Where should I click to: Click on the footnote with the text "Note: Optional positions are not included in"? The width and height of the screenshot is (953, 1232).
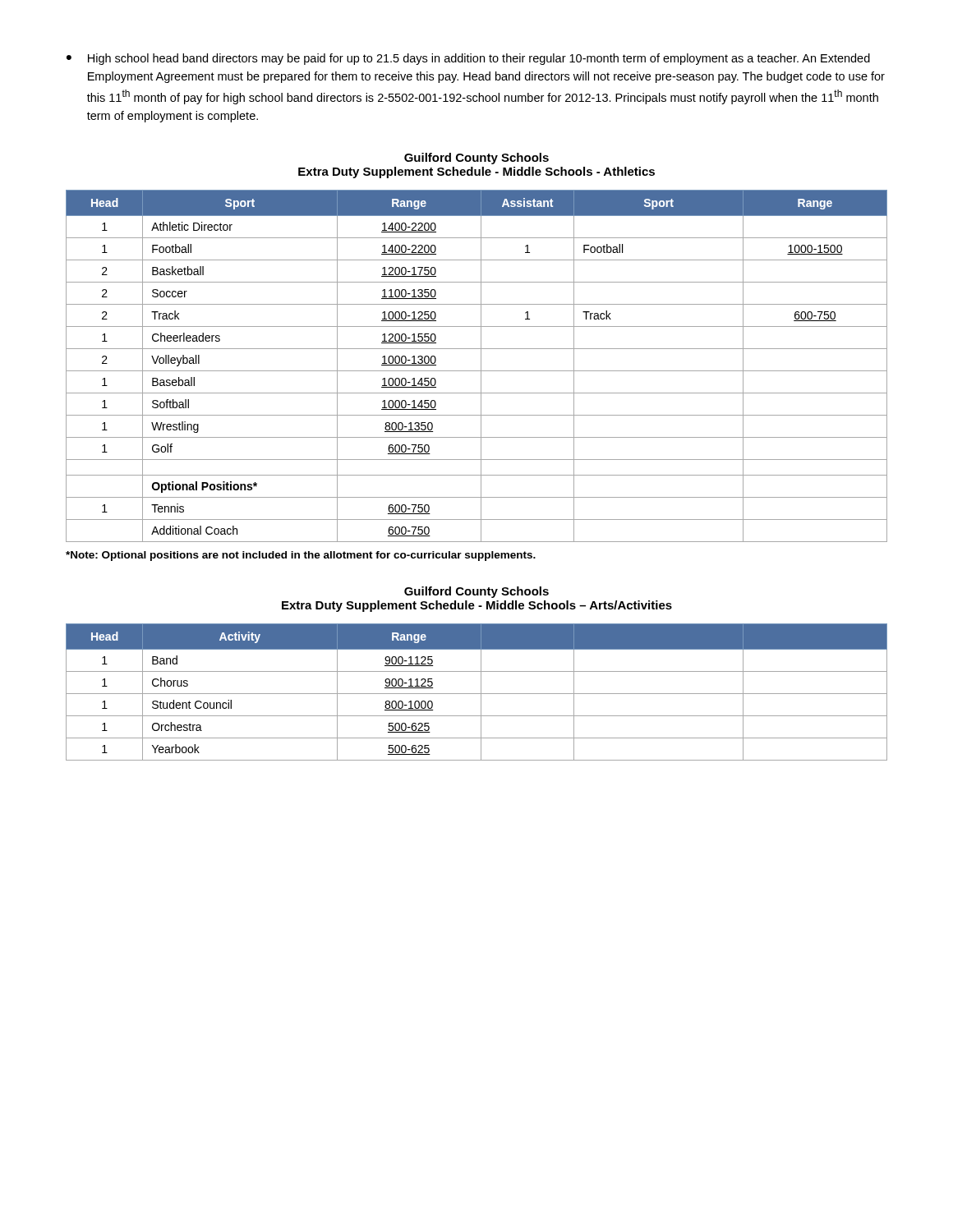301,555
